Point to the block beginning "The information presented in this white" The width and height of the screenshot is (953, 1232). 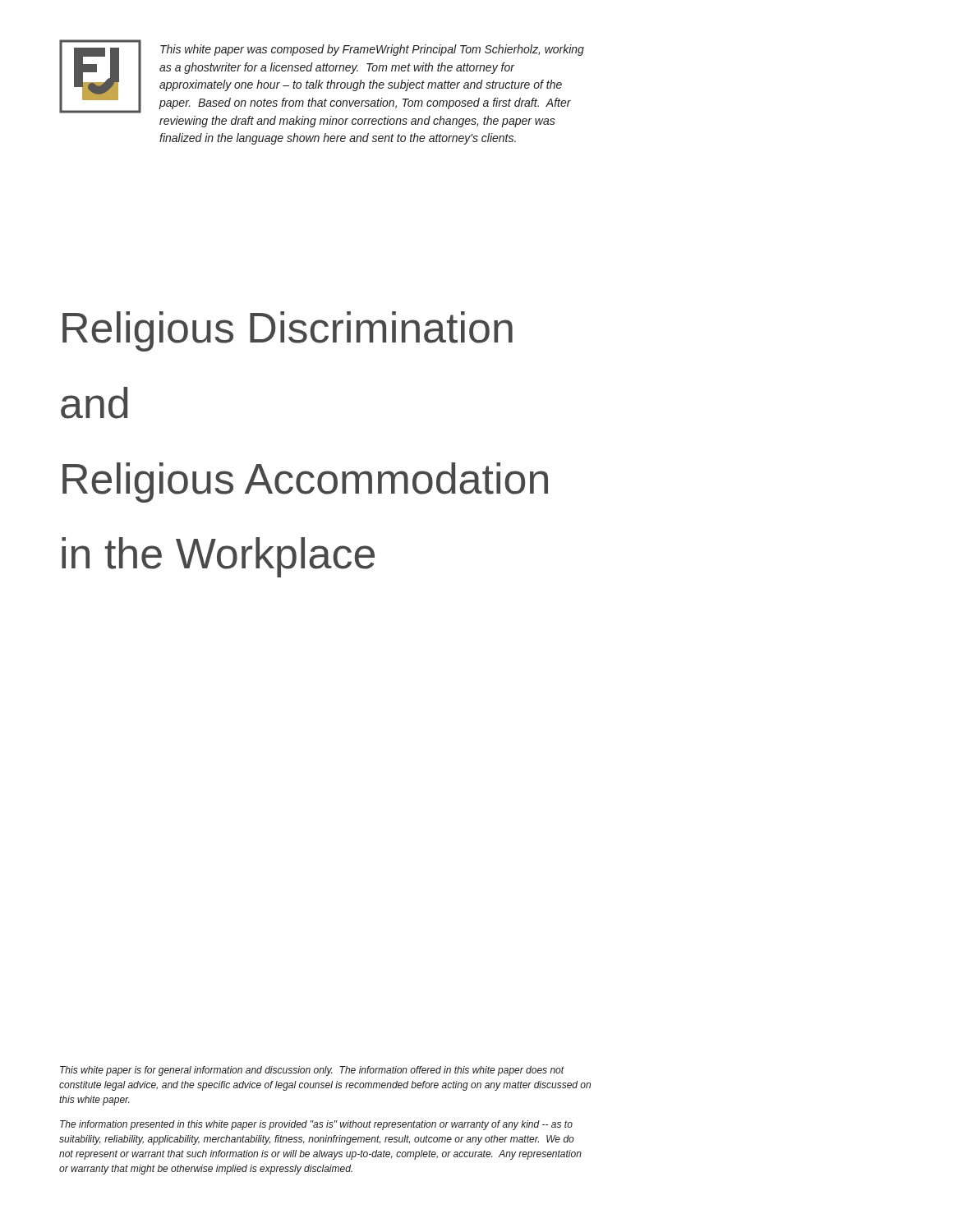[320, 1147]
